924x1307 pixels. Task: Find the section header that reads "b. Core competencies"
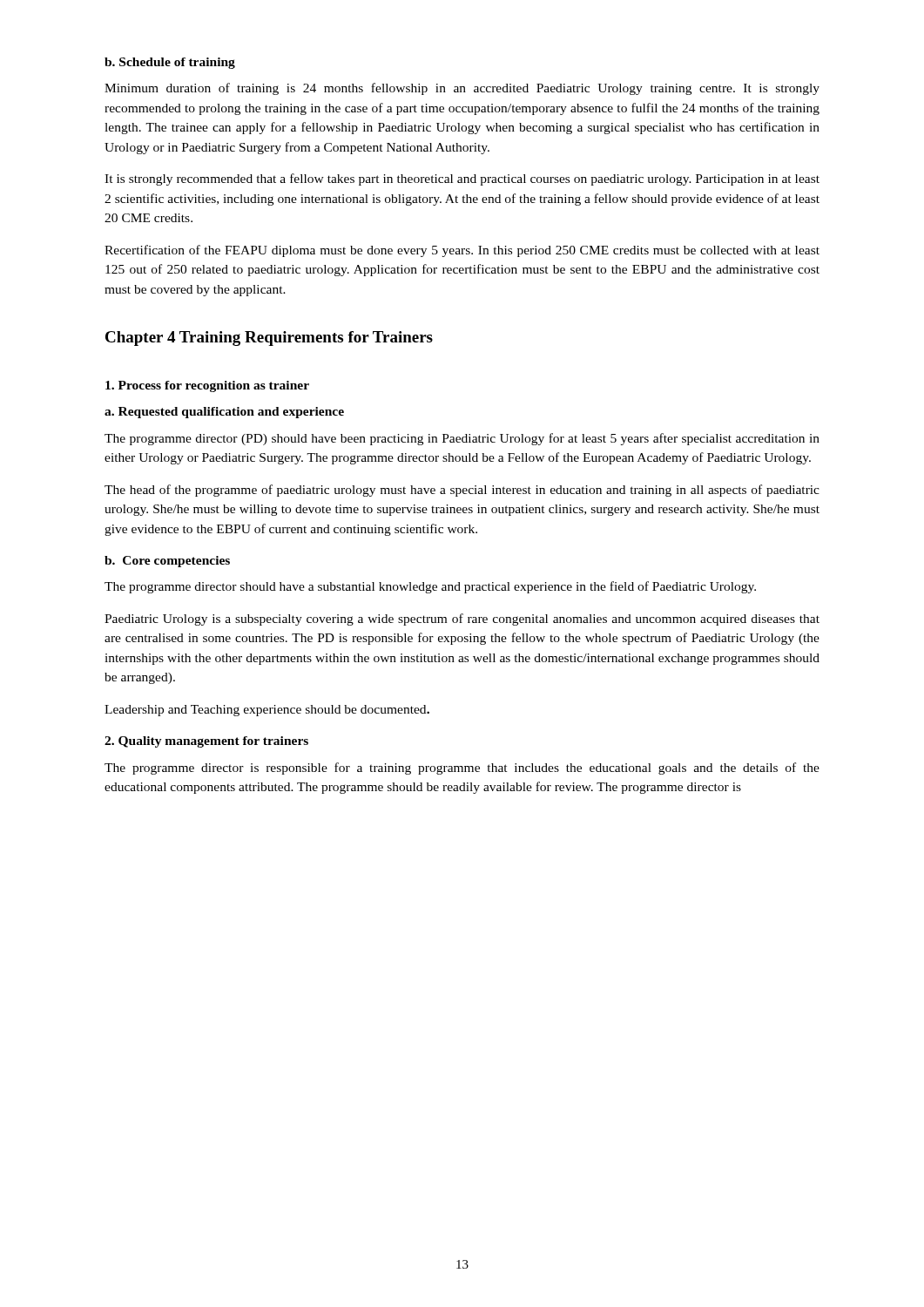coord(167,562)
